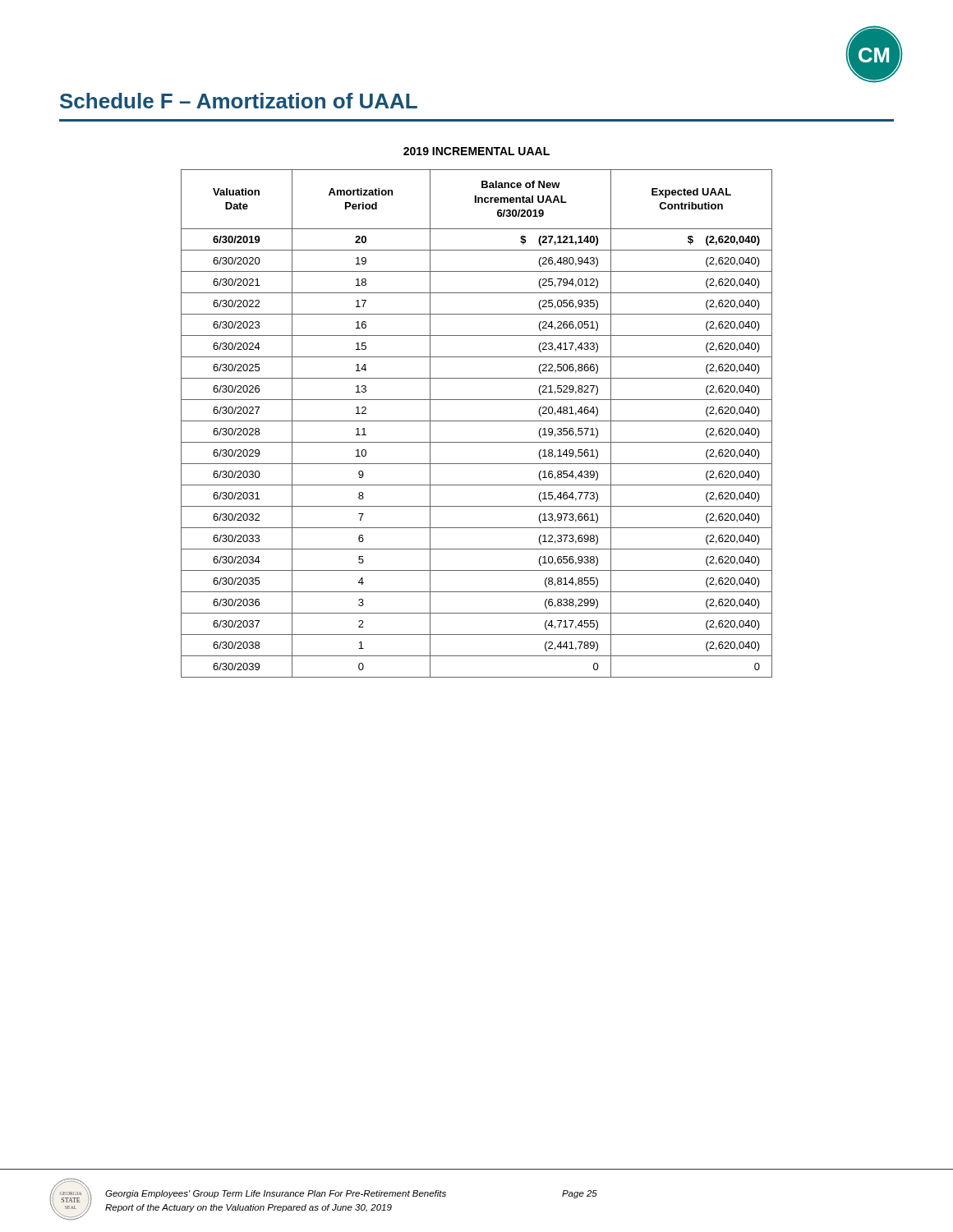Locate the section header that says "2019 INCREMENTAL UAAL"

[476, 151]
